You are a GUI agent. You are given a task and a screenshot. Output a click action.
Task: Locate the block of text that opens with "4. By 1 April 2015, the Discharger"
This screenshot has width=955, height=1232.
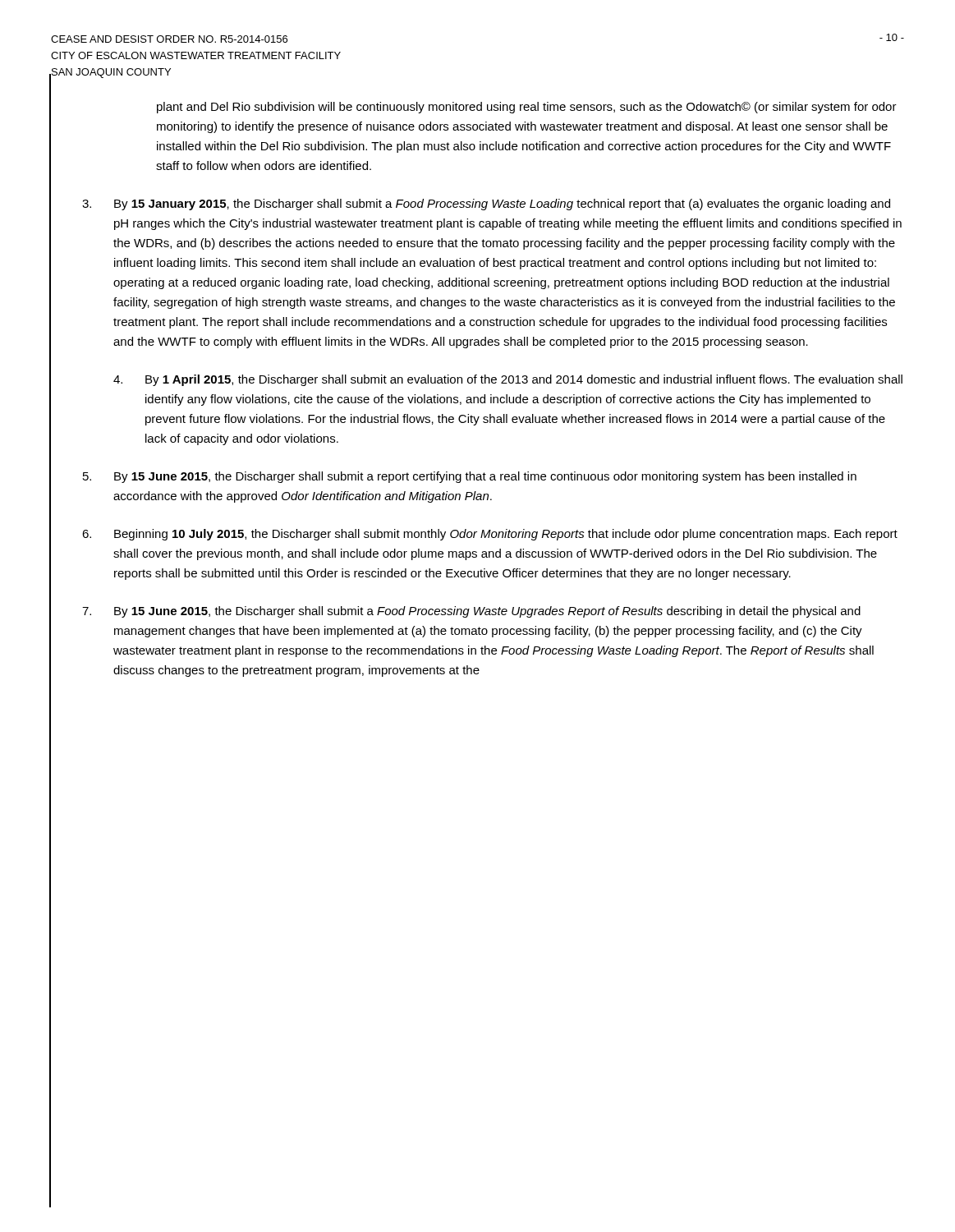(509, 409)
